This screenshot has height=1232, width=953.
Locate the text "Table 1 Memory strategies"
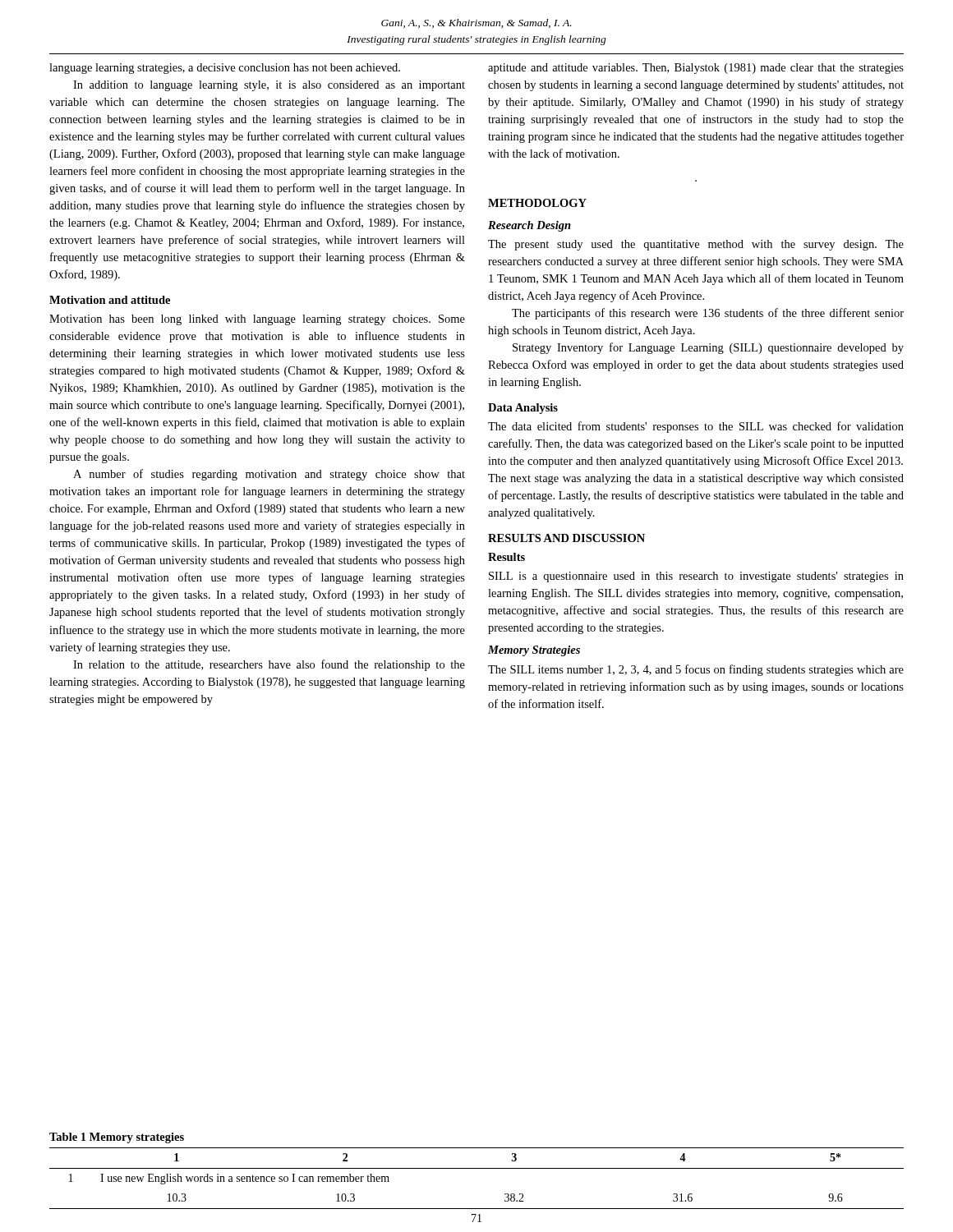(117, 1137)
